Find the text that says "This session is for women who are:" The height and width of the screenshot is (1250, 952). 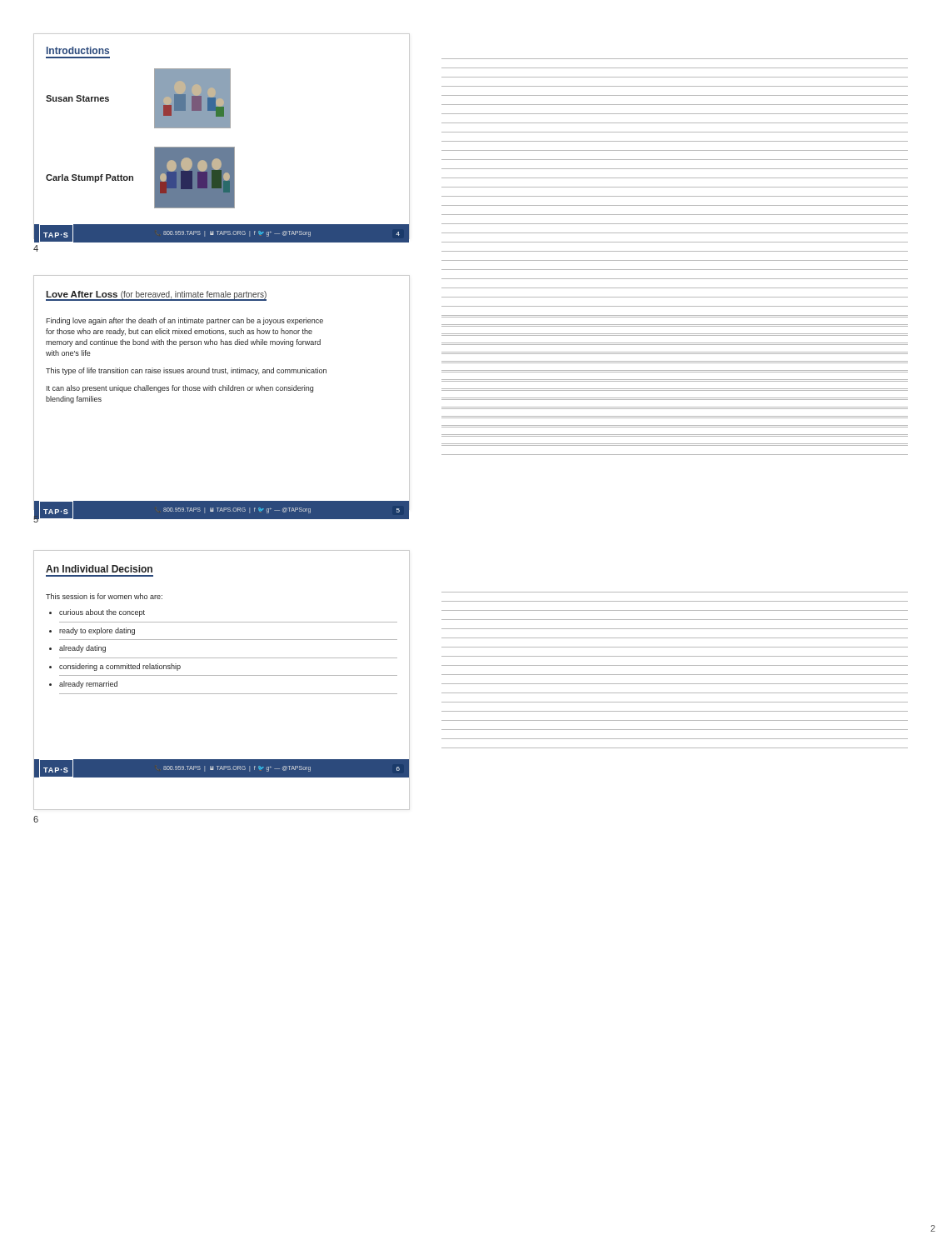point(104,597)
